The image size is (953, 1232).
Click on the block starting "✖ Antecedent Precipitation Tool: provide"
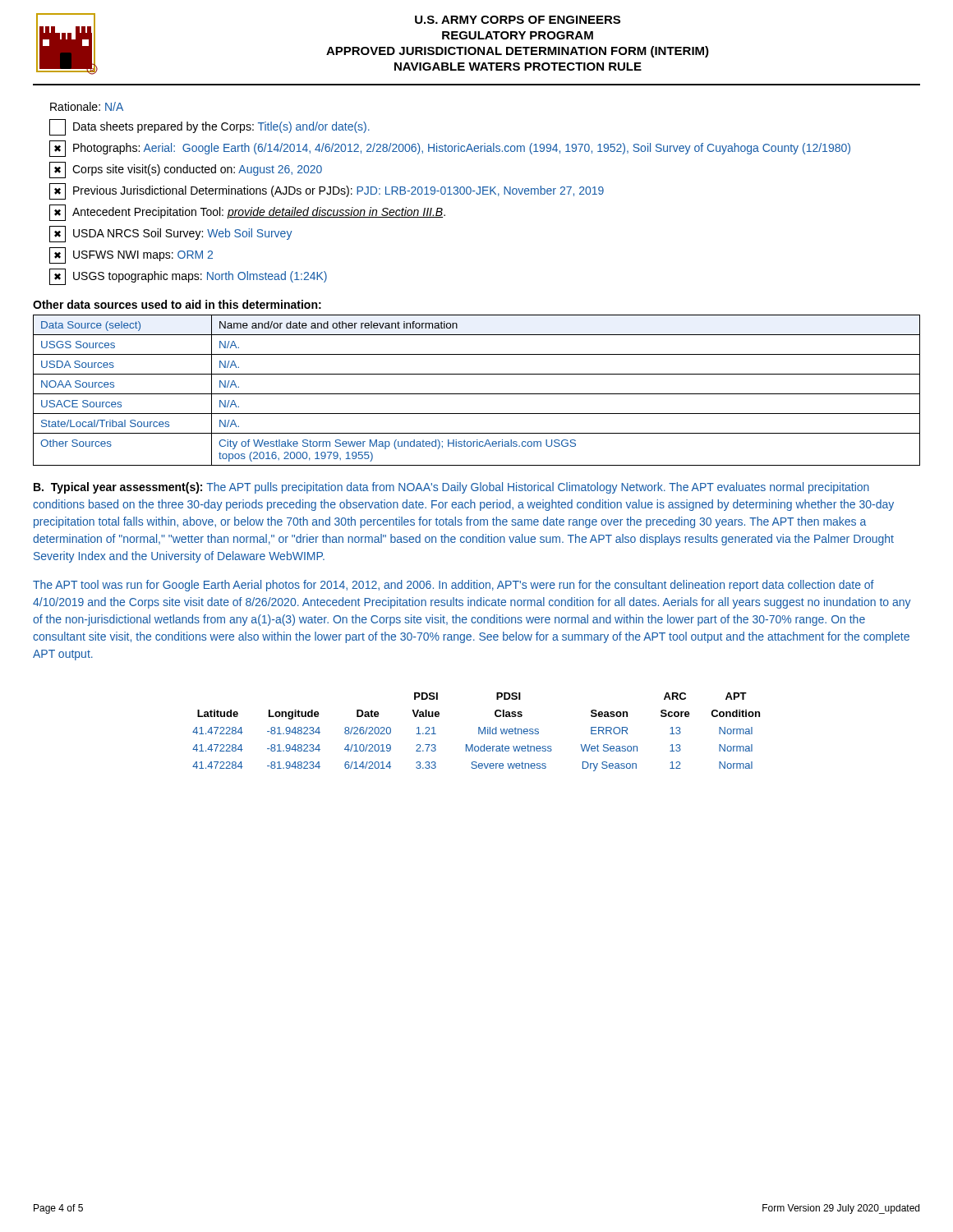click(247, 213)
